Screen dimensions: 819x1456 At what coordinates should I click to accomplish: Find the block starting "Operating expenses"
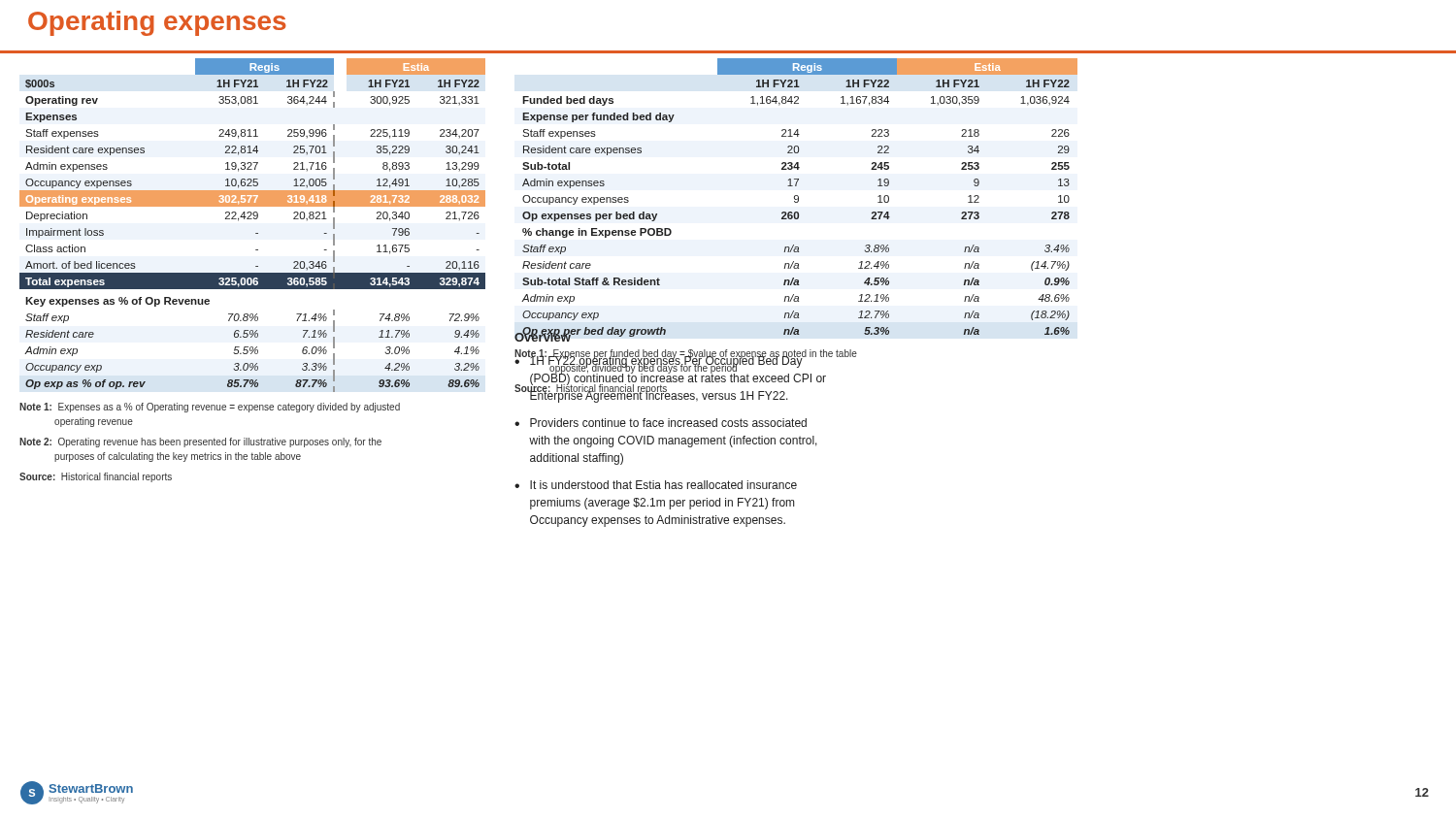coord(157,21)
